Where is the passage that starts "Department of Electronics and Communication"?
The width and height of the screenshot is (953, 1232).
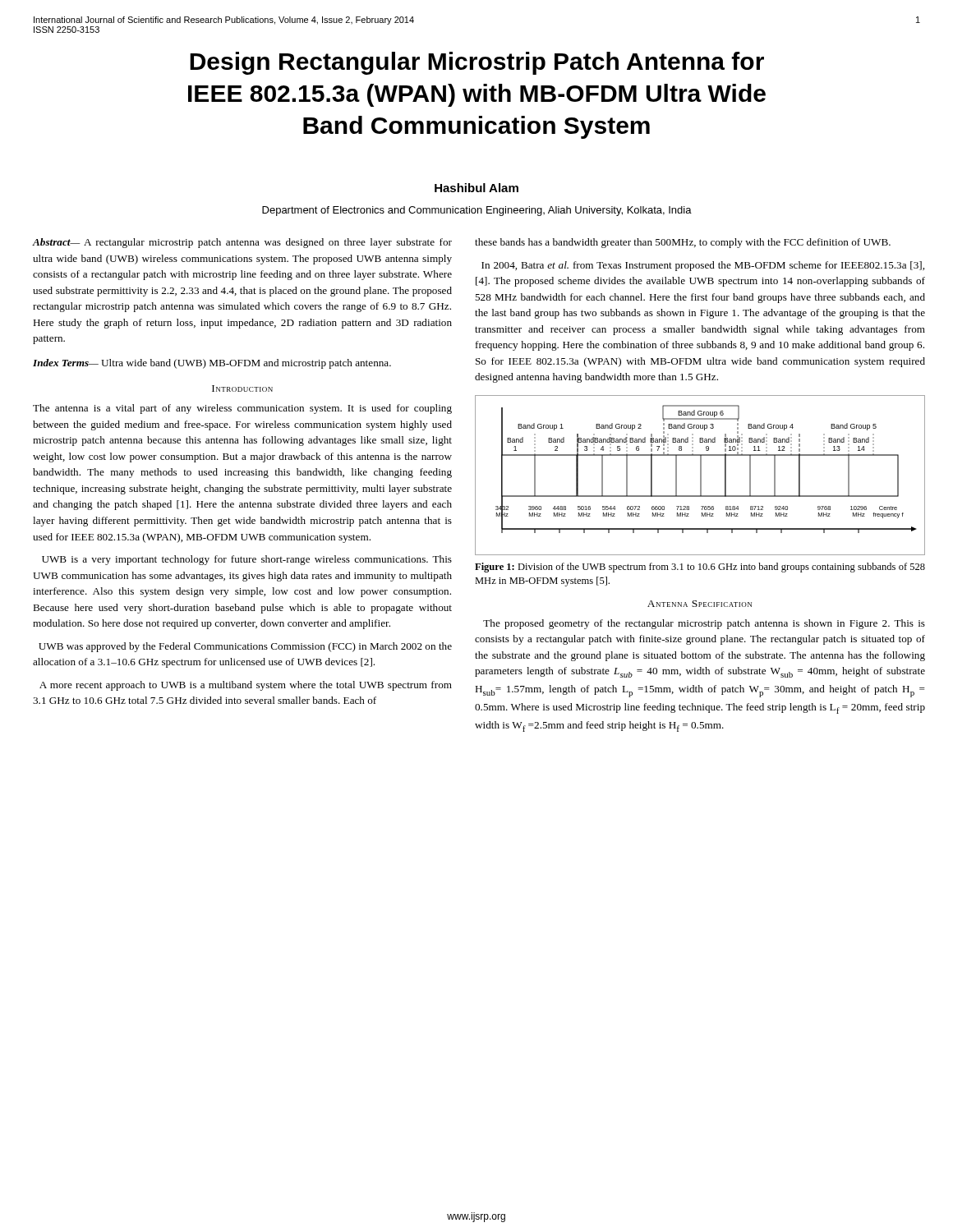pos(476,210)
